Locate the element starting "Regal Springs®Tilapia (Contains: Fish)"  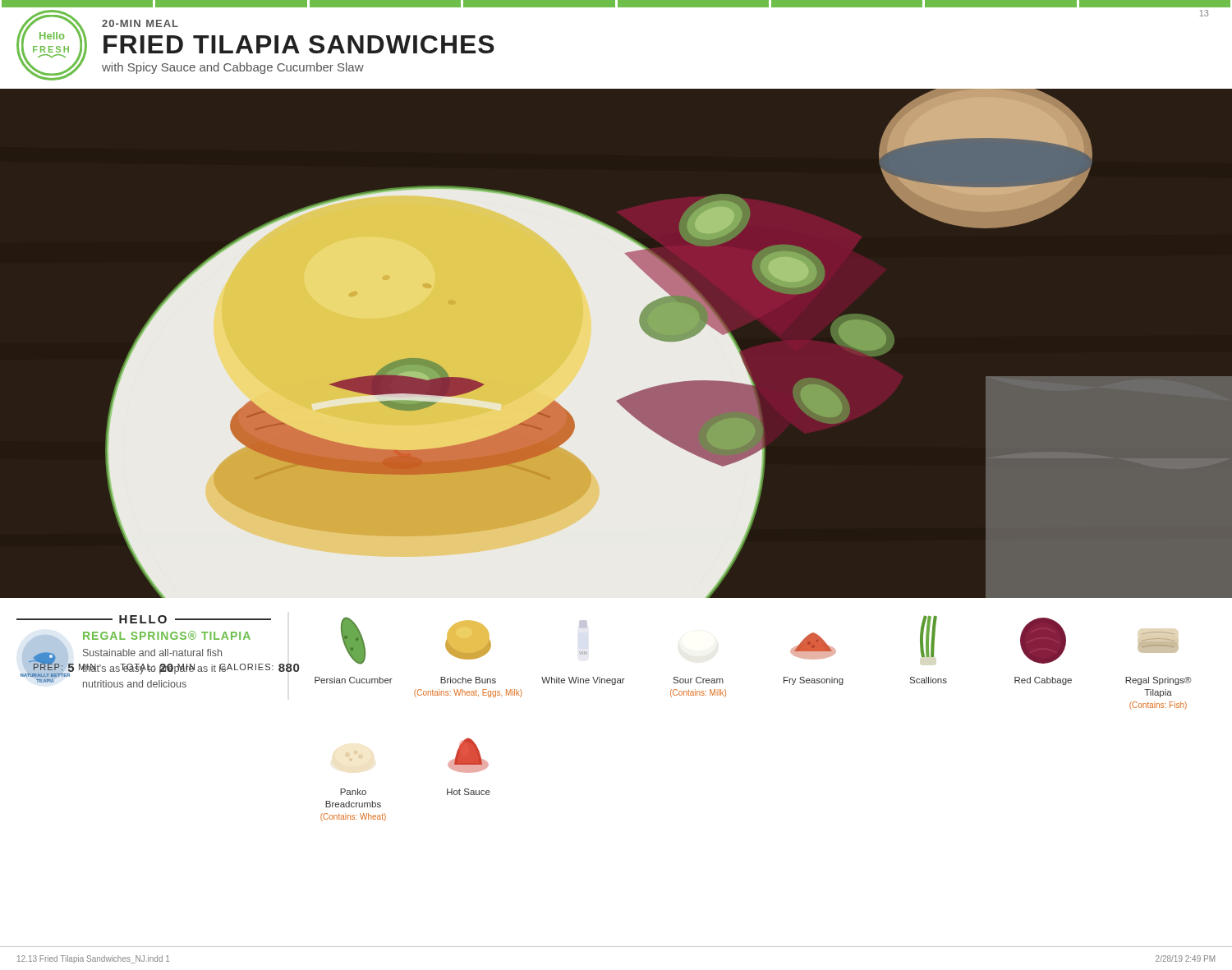pos(1158,661)
